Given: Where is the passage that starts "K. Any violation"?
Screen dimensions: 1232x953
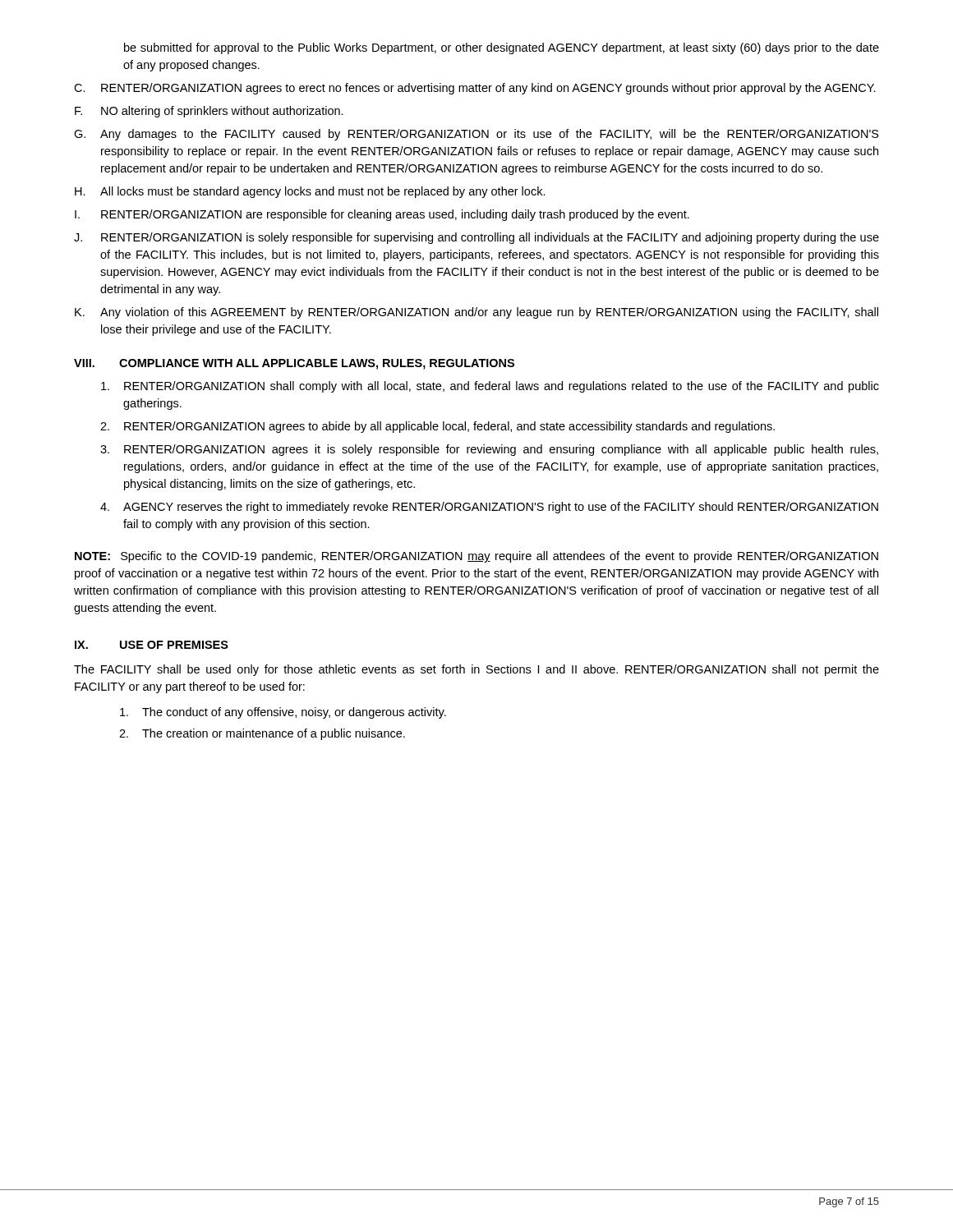Looking at the screenshot, I should (476, 321).
